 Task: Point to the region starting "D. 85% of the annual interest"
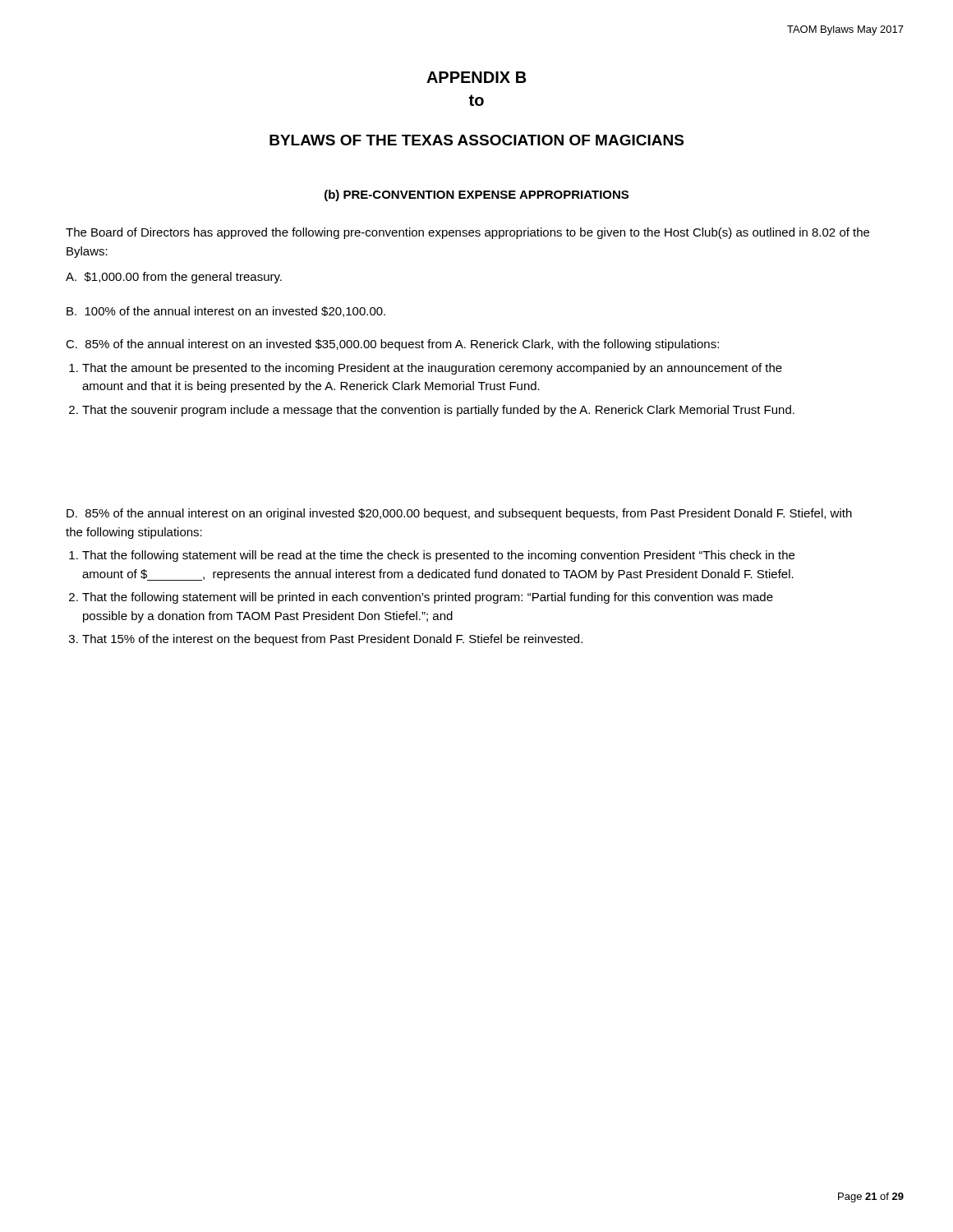pos(459,577)
